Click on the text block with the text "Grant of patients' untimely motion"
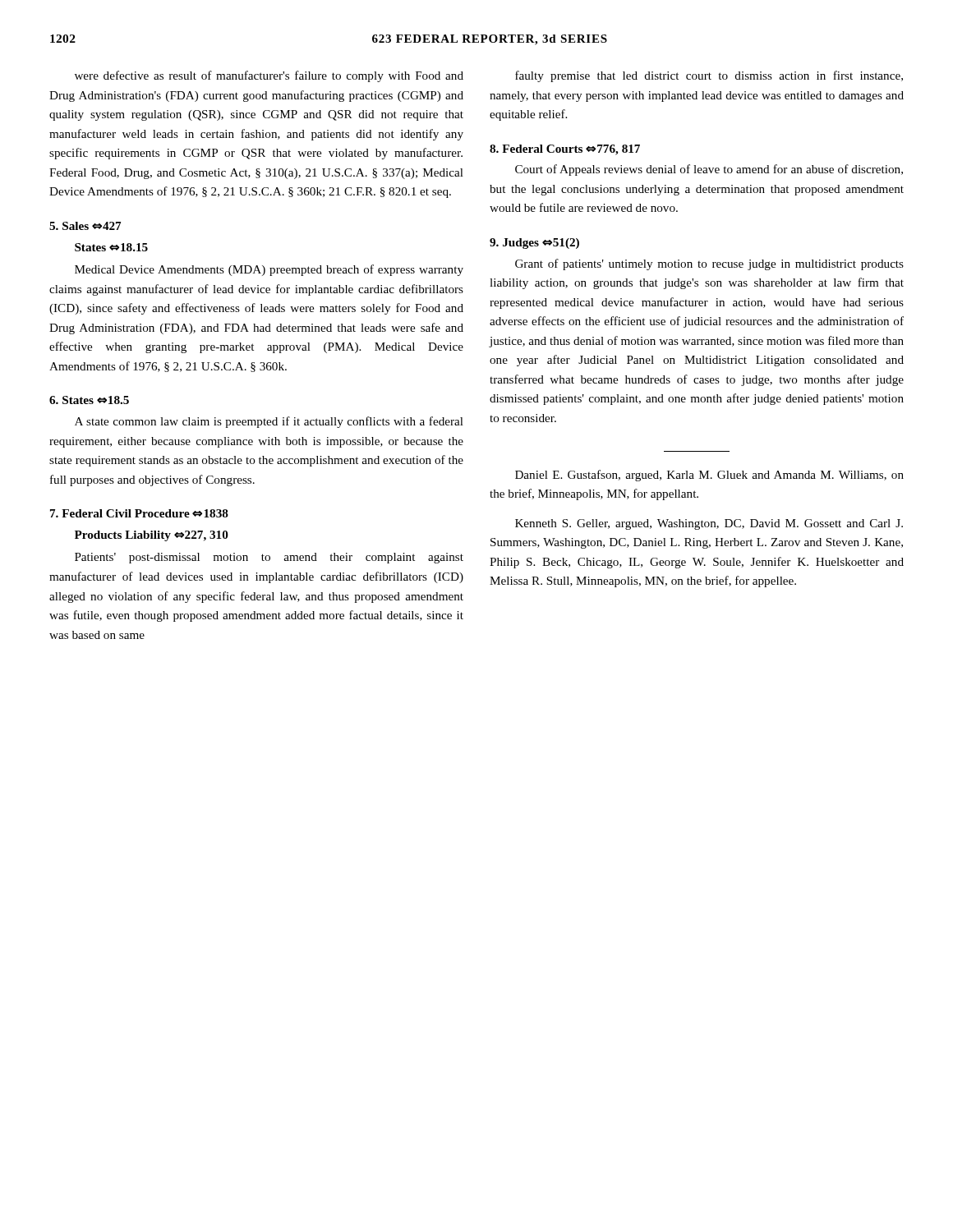Viewport: 953px width, 1232px height. pos(697,340)
